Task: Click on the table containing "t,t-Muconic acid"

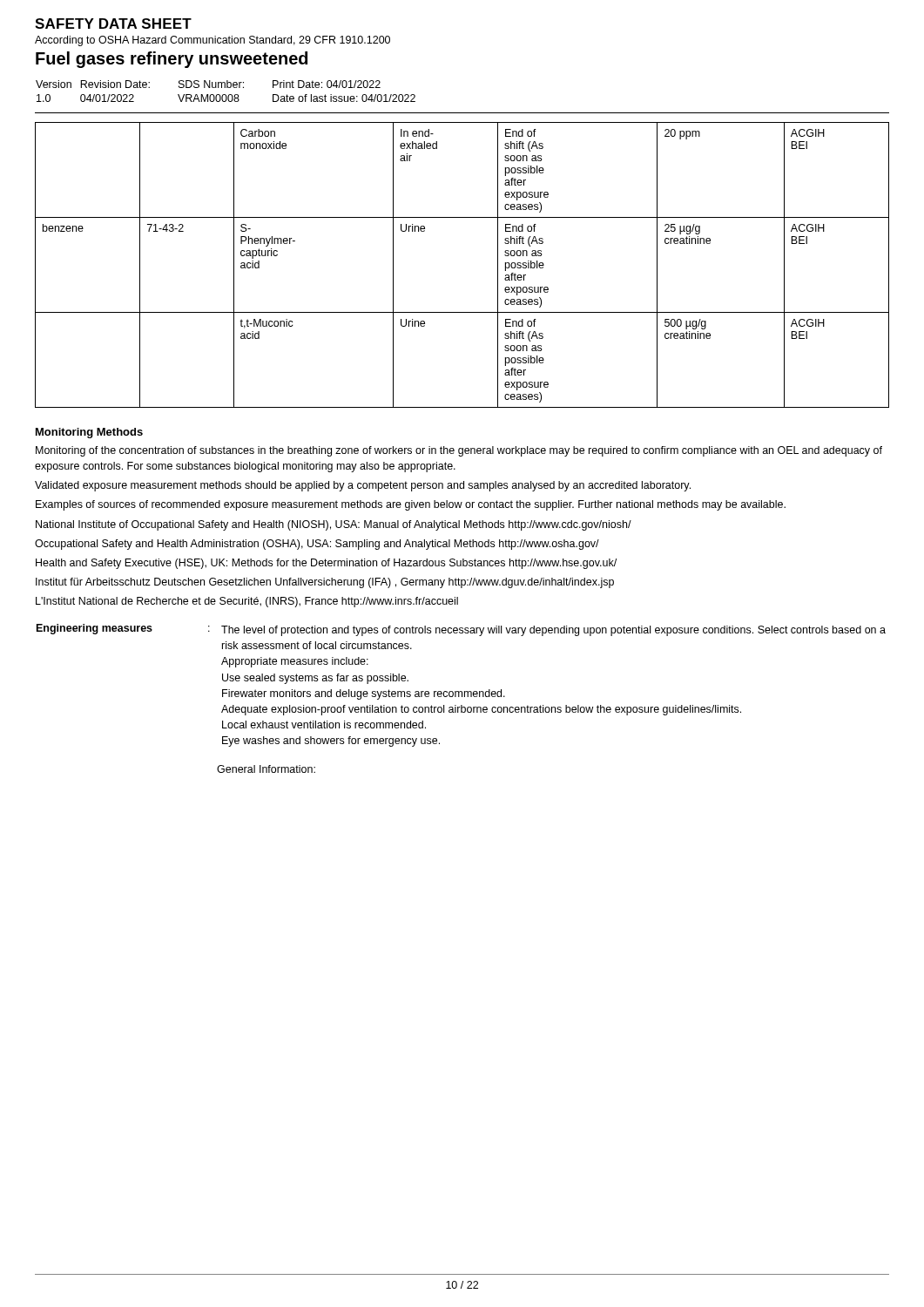Action: (462, 265)
